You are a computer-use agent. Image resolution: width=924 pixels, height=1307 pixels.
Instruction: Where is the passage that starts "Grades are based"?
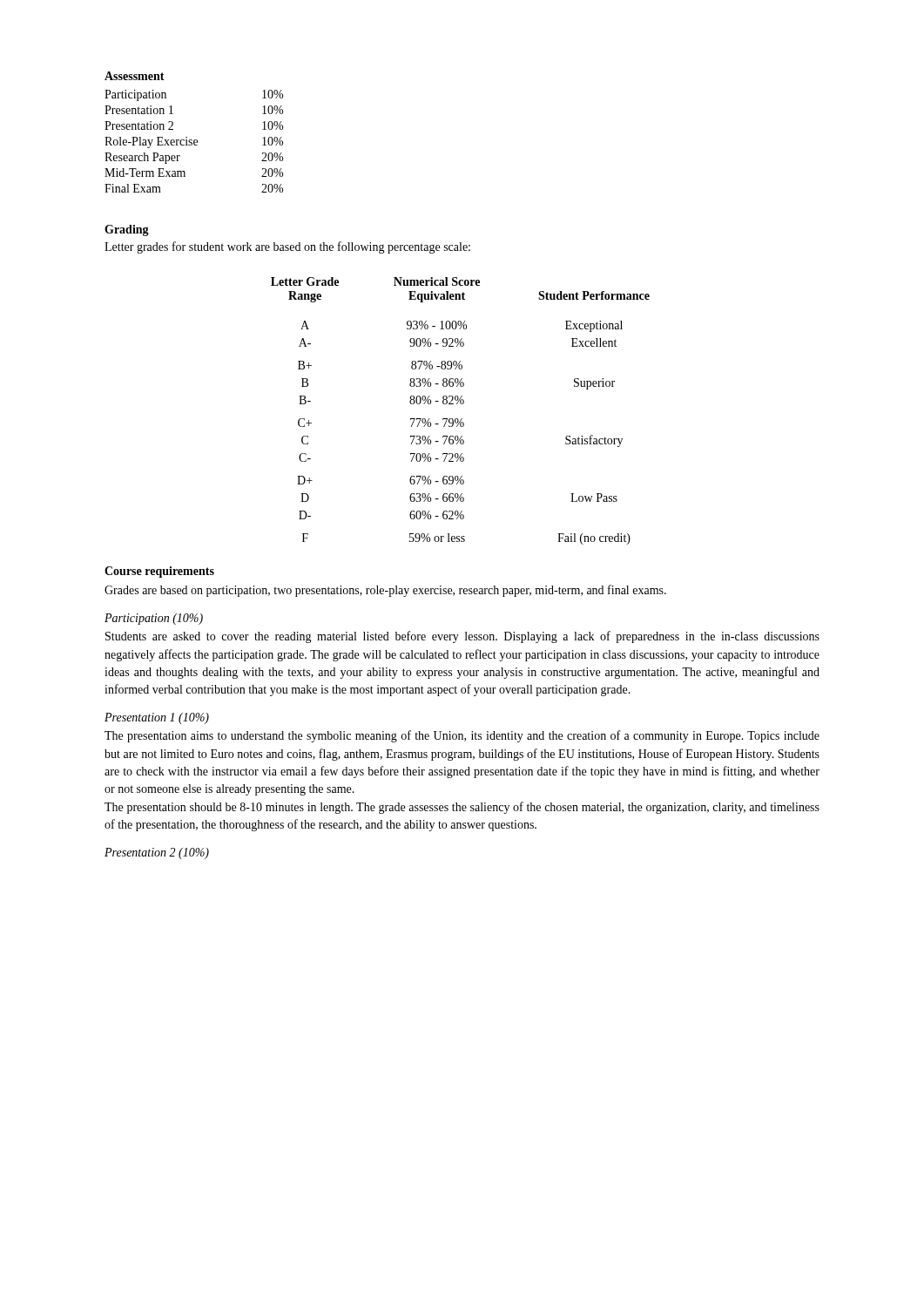[x=386, y=590]
